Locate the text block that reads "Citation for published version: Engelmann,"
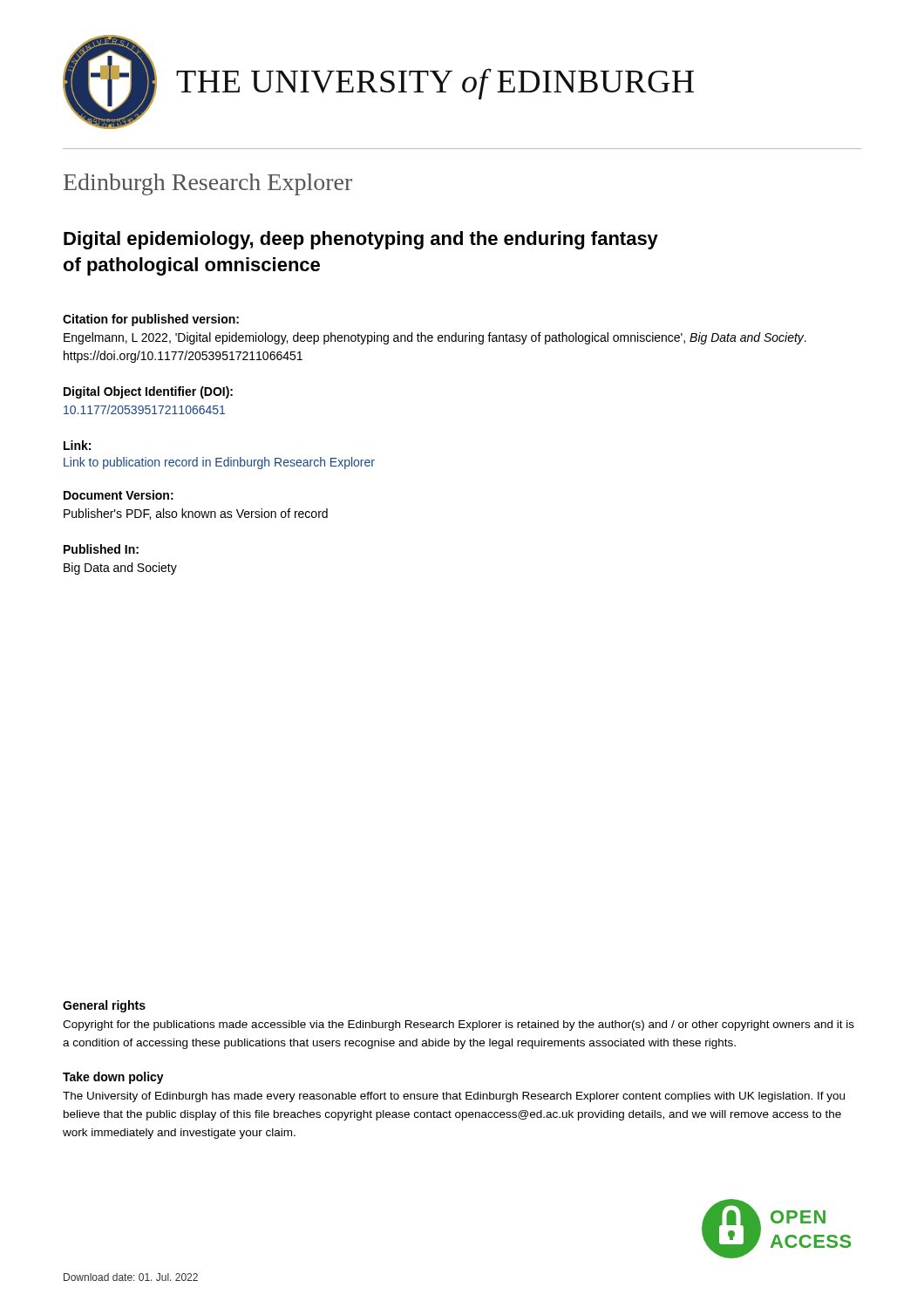This screenshot has width=924, height=1308. point(462,339)
